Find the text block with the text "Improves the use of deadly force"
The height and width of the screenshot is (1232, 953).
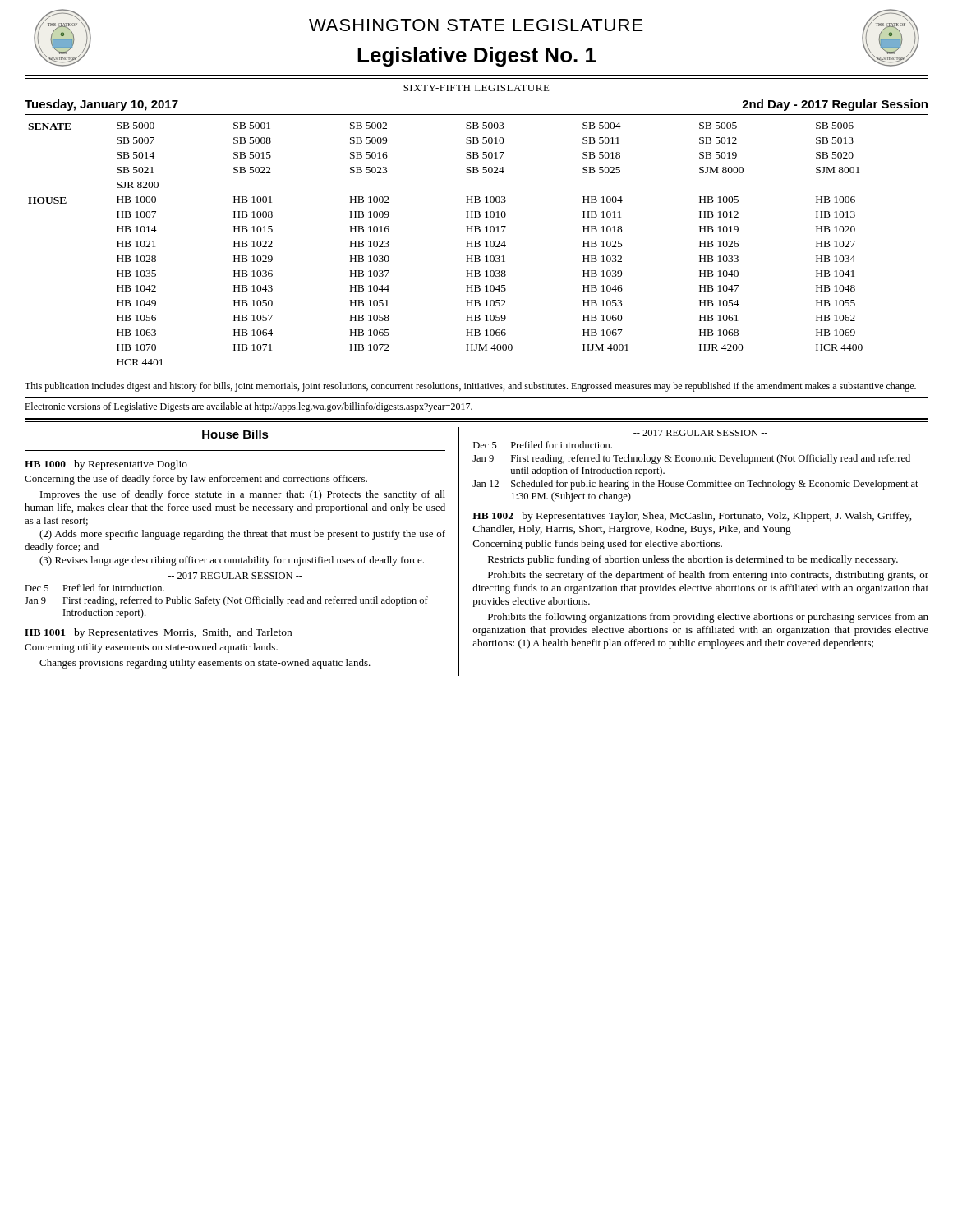coord(235,507)
